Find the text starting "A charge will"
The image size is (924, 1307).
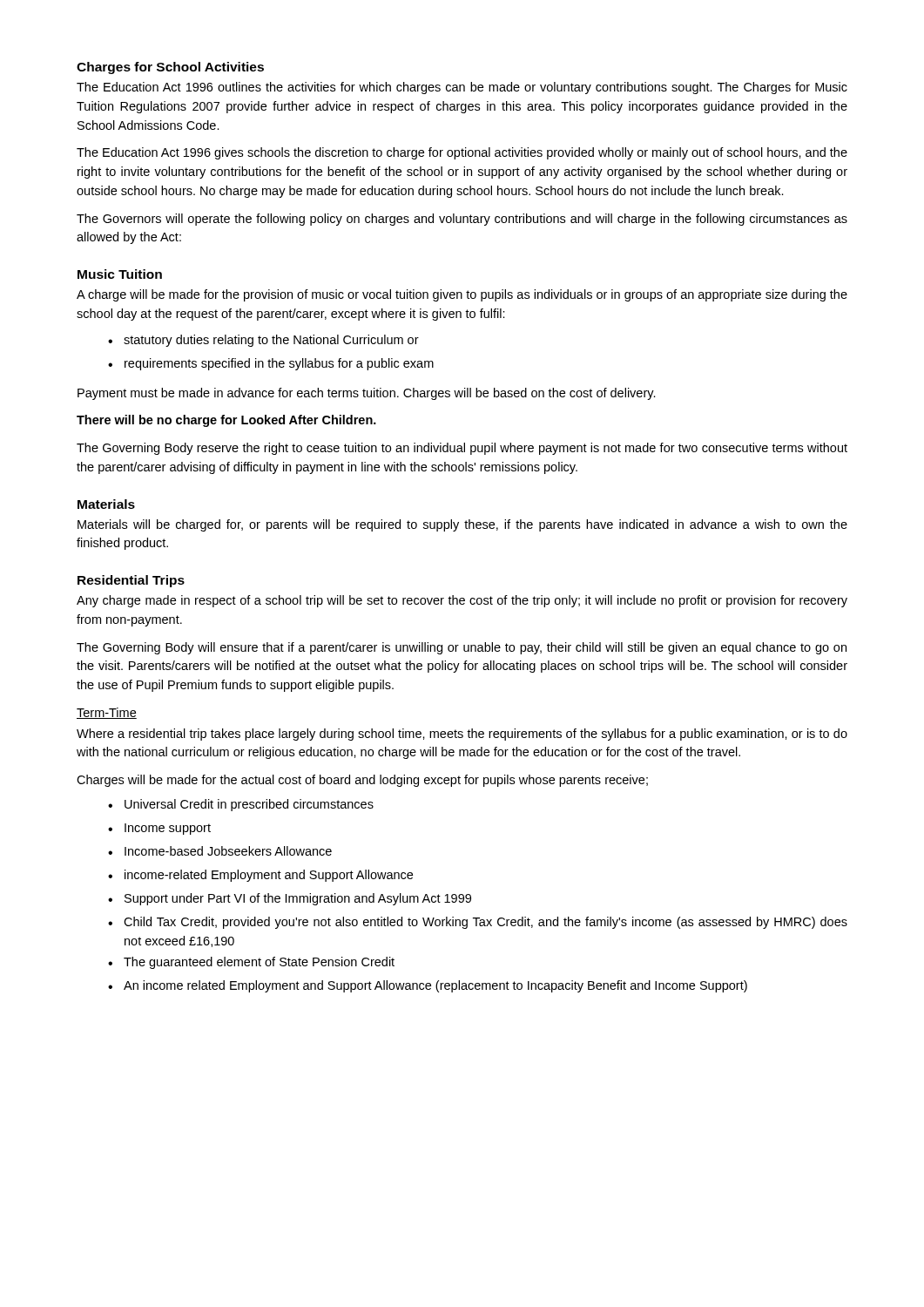pyautogui.click(x=462, y=304)
